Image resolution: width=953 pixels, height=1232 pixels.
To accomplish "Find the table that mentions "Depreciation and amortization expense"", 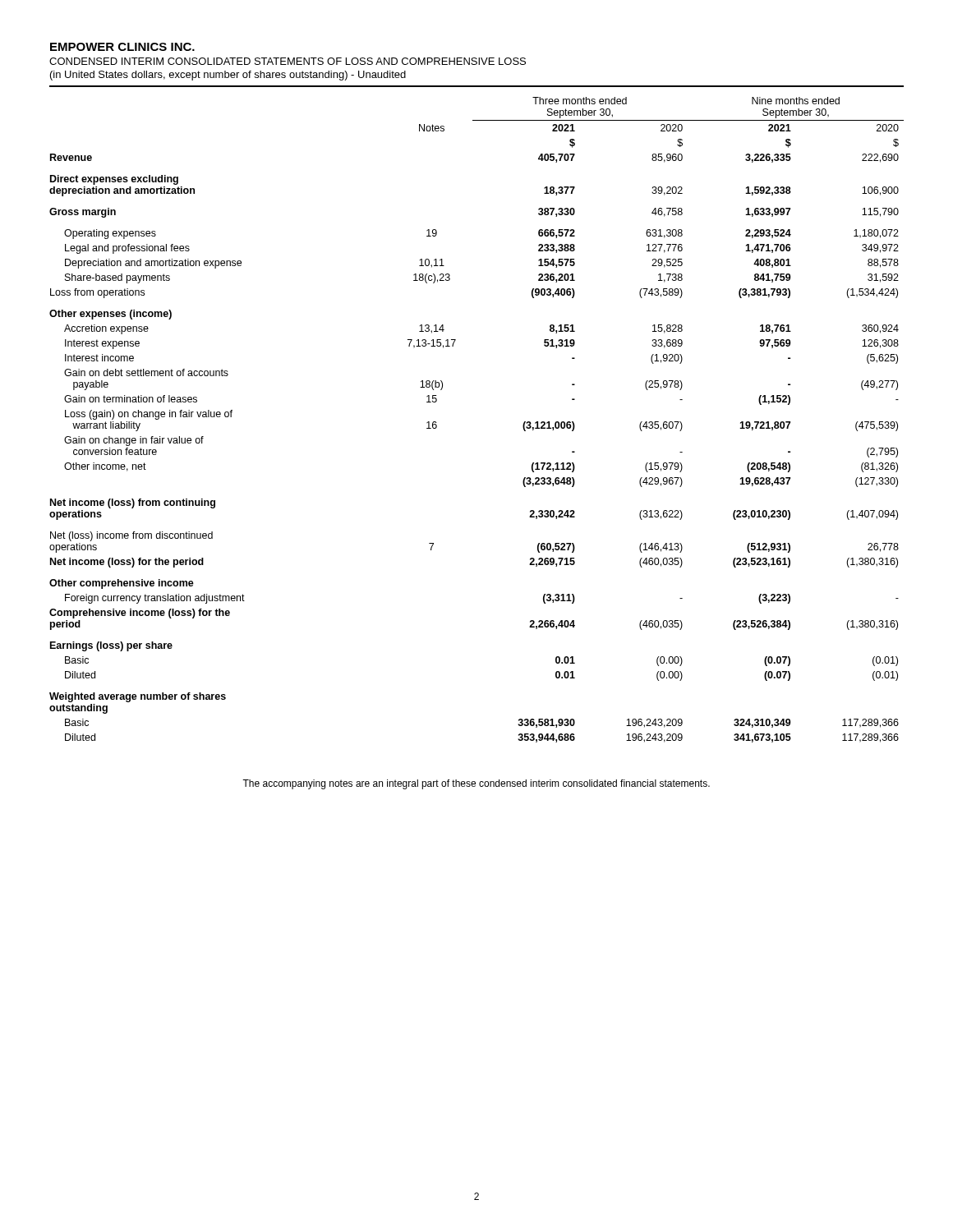I will [476, 419].
